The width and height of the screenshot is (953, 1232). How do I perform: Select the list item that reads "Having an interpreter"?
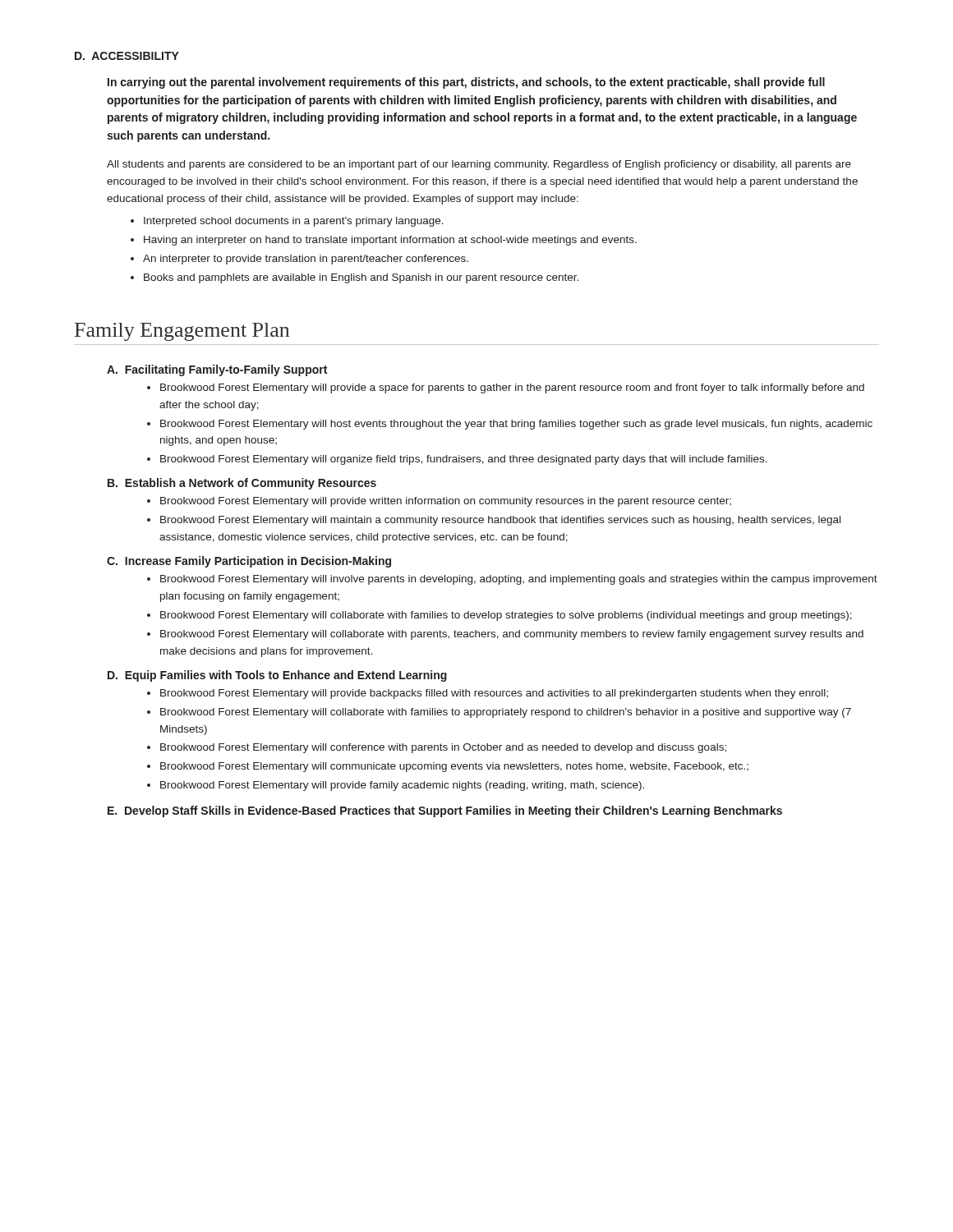501,240
